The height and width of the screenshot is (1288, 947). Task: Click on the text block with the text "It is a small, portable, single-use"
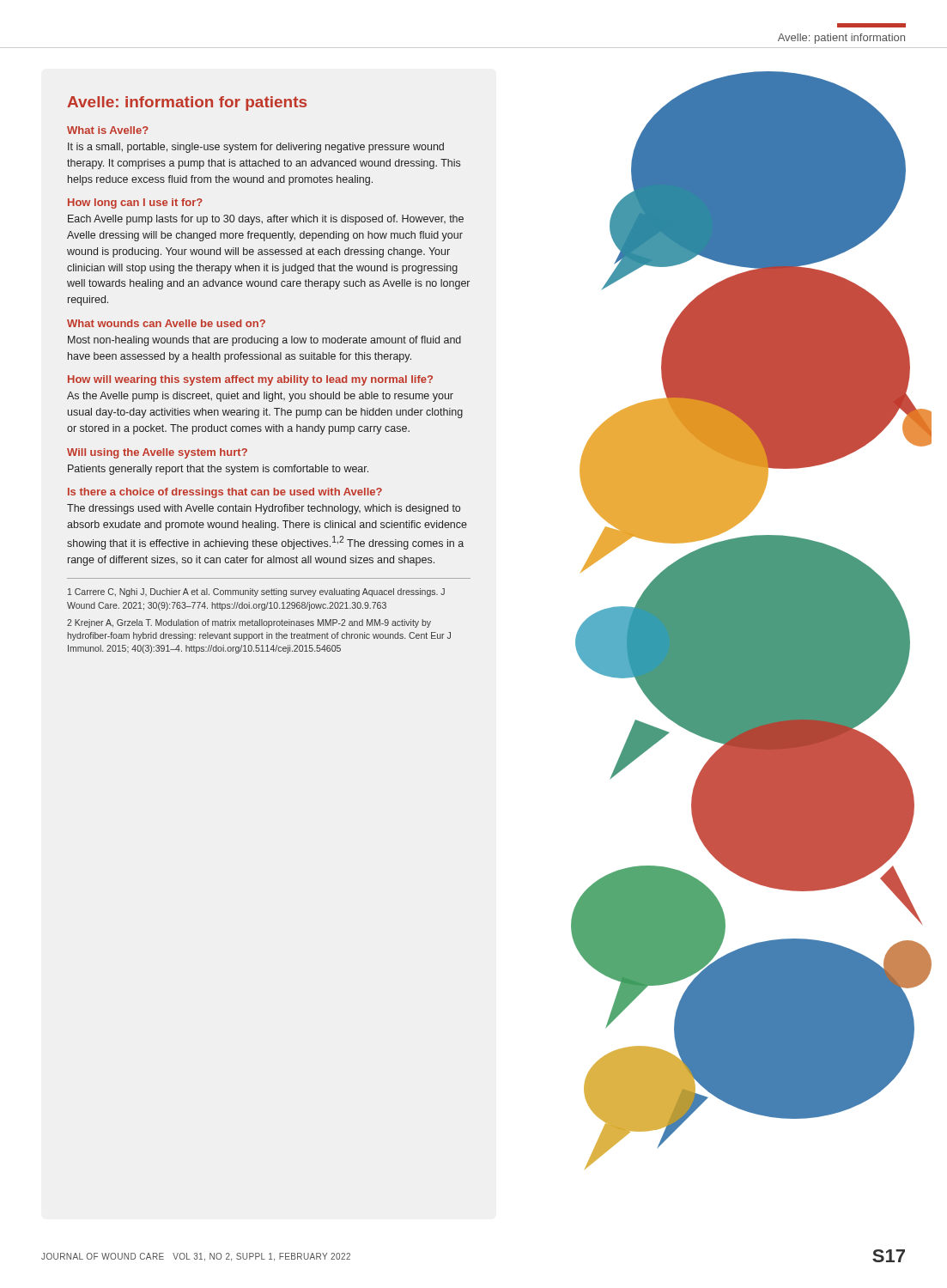click(264, 163)
